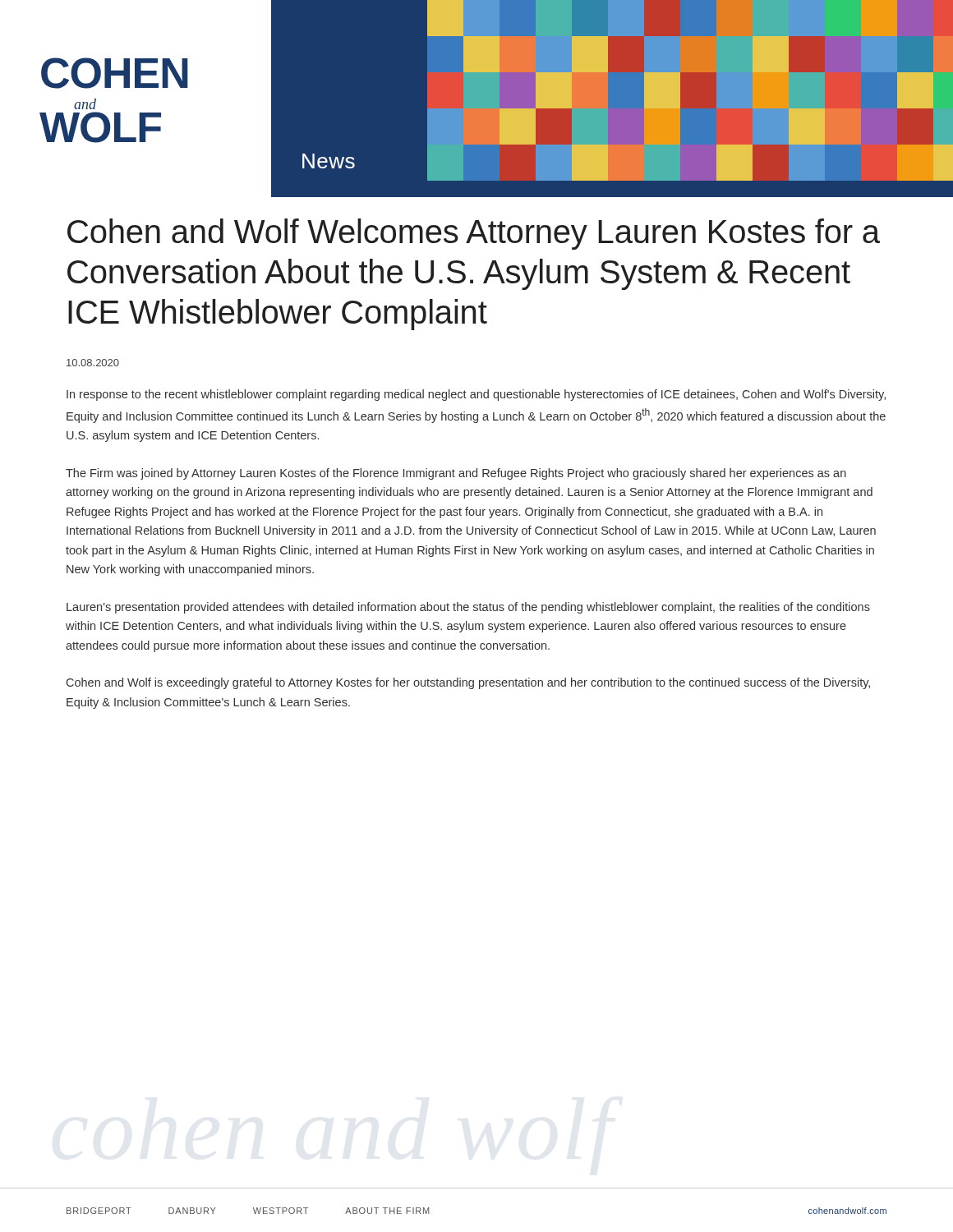
Task: Select the title
Action: pyautogui.click(x=473, y=272)
